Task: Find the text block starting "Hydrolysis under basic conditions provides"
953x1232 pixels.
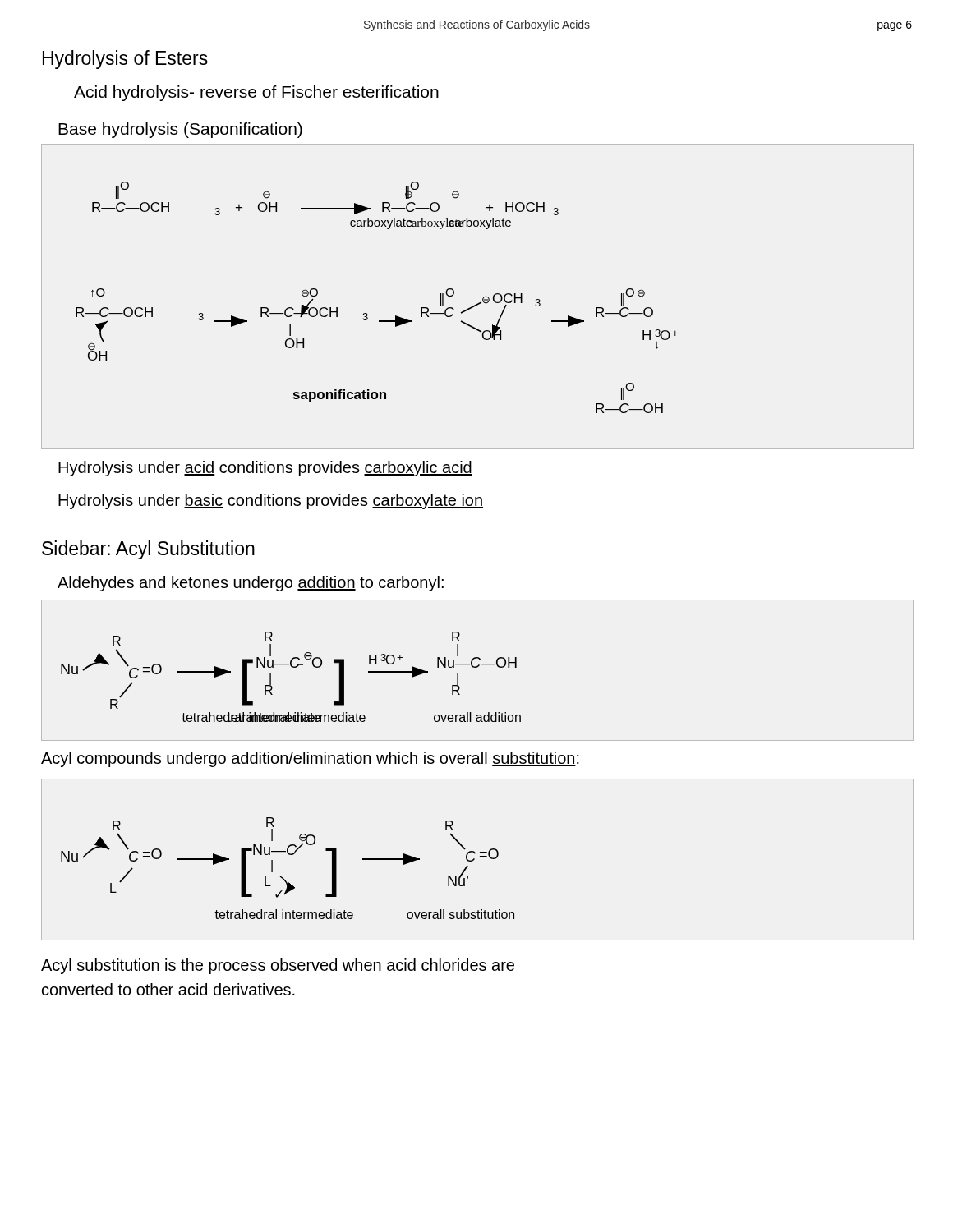Action: pos(270,500)
